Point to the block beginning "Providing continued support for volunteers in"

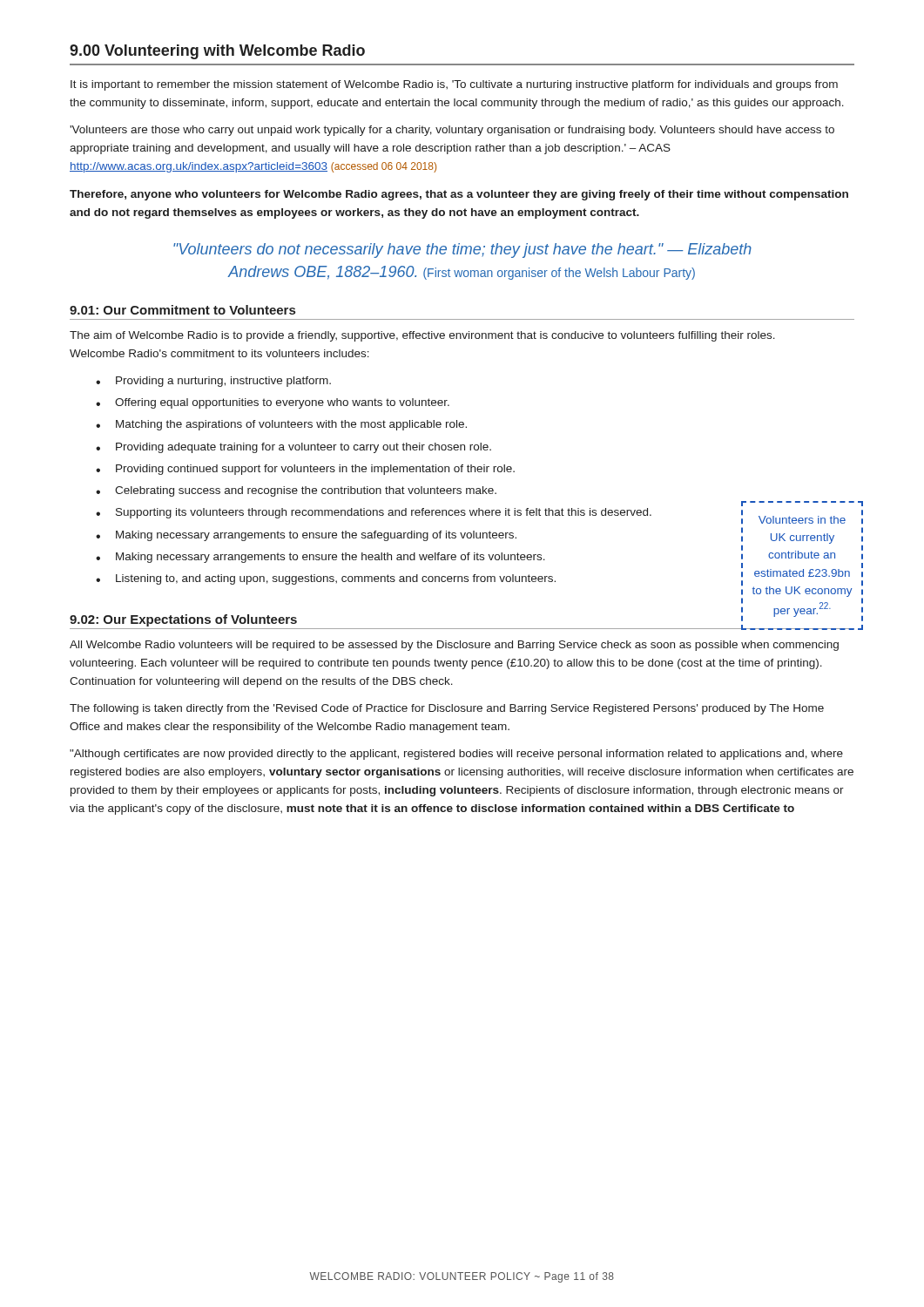(x=315, y=468)
